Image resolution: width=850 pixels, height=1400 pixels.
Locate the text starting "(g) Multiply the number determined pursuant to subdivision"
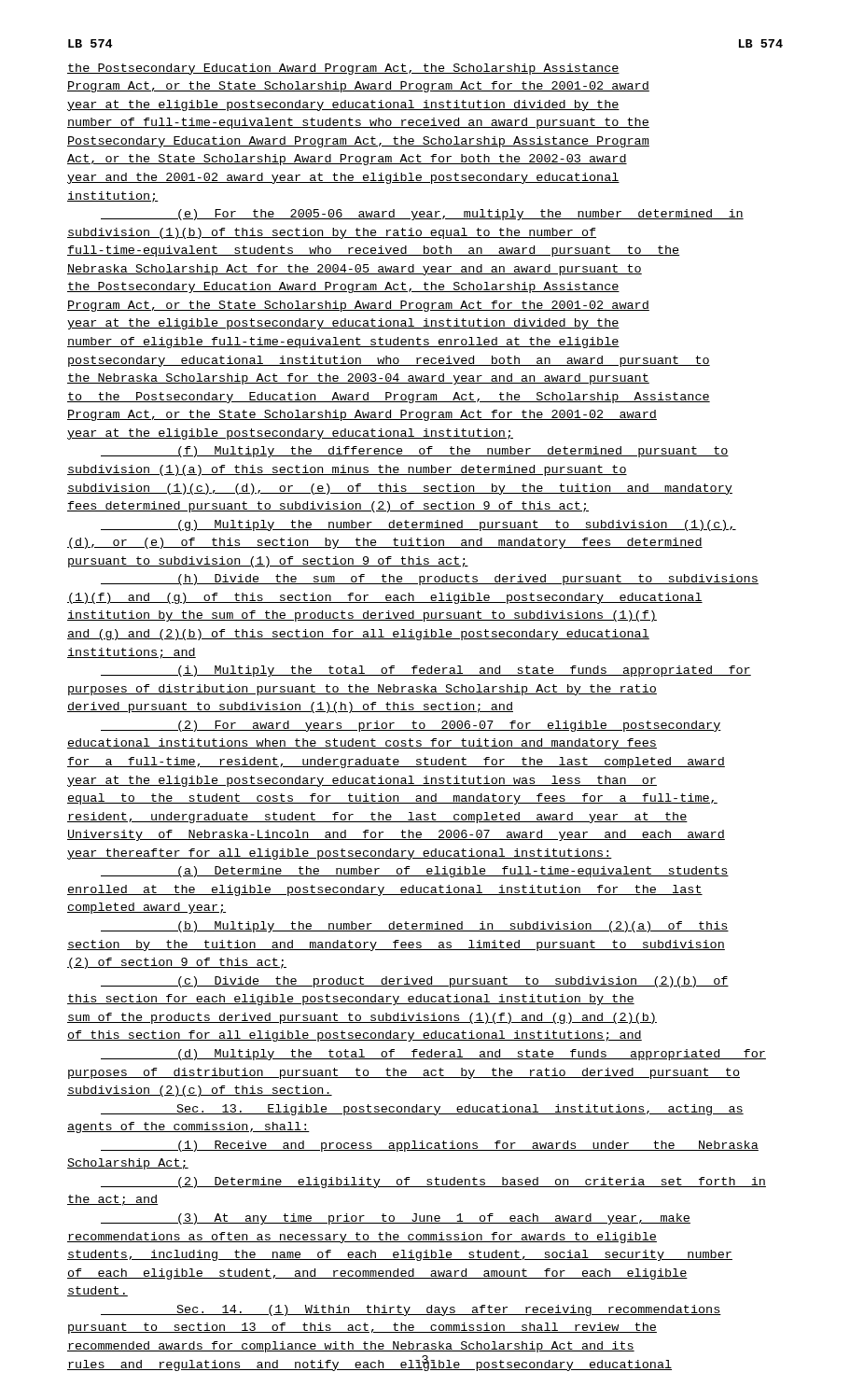coord(425,543)
